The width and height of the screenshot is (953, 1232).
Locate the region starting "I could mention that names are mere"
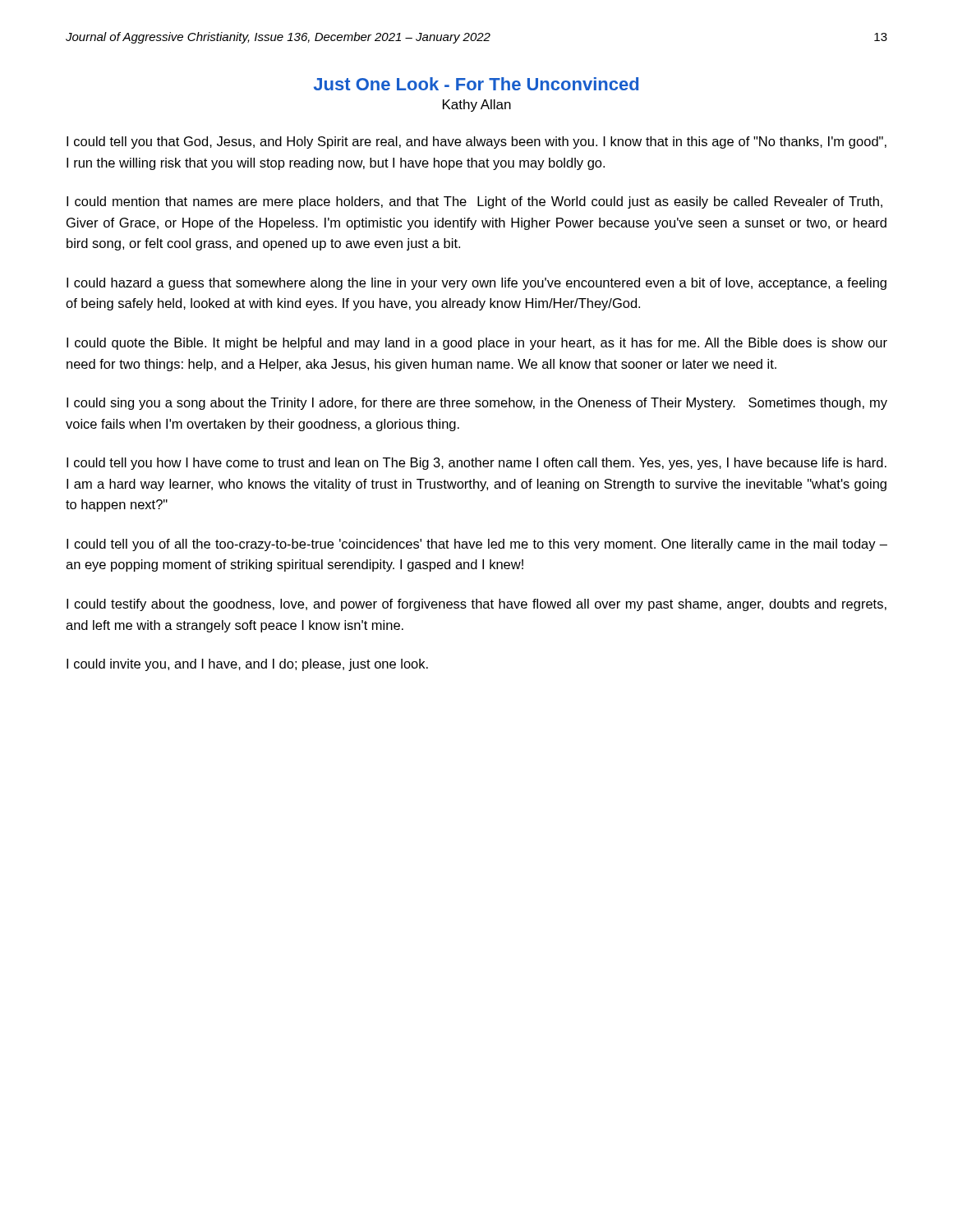click(x=476, y=222)
